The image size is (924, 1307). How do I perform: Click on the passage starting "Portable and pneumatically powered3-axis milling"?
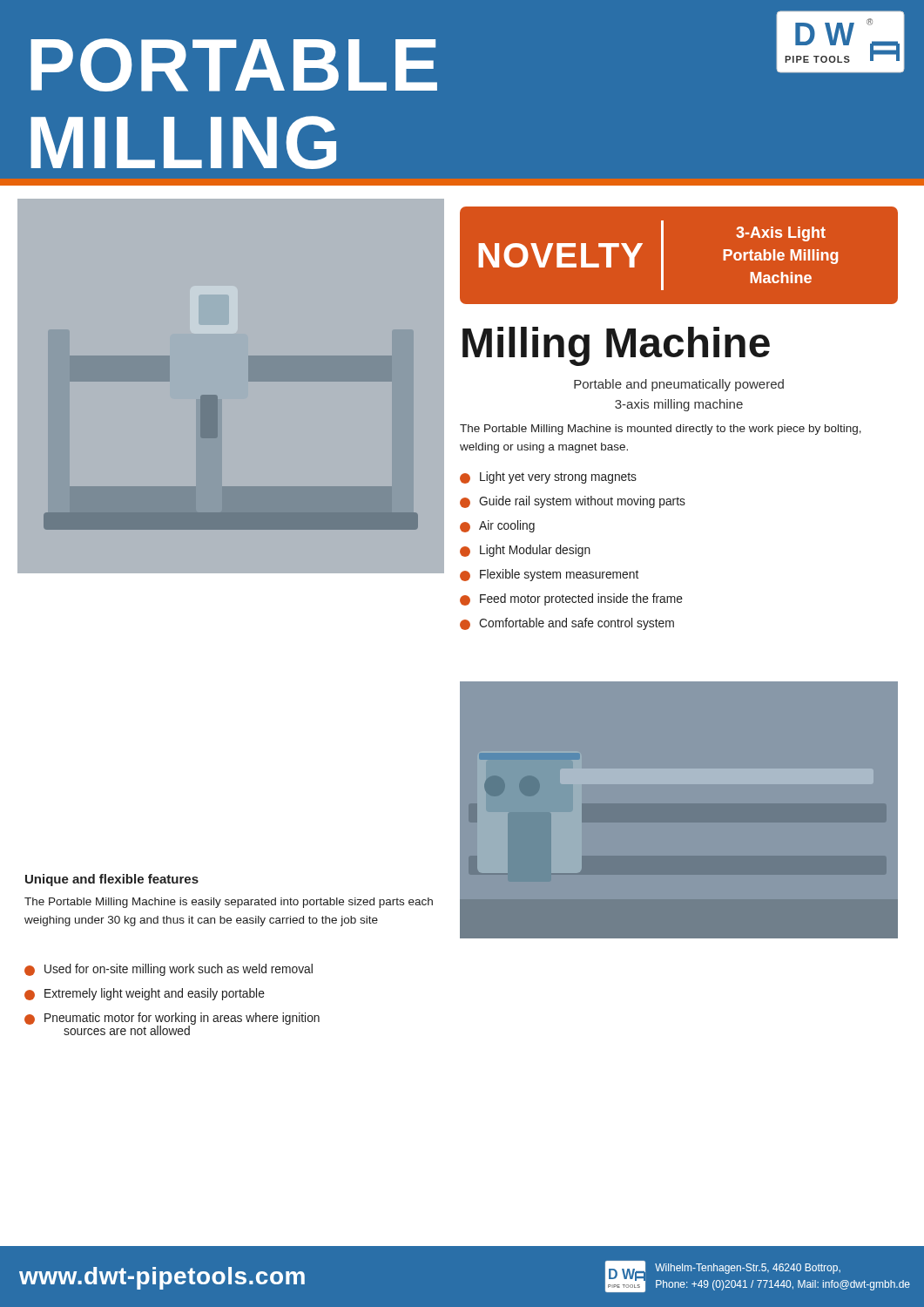(x=679, y=394)
